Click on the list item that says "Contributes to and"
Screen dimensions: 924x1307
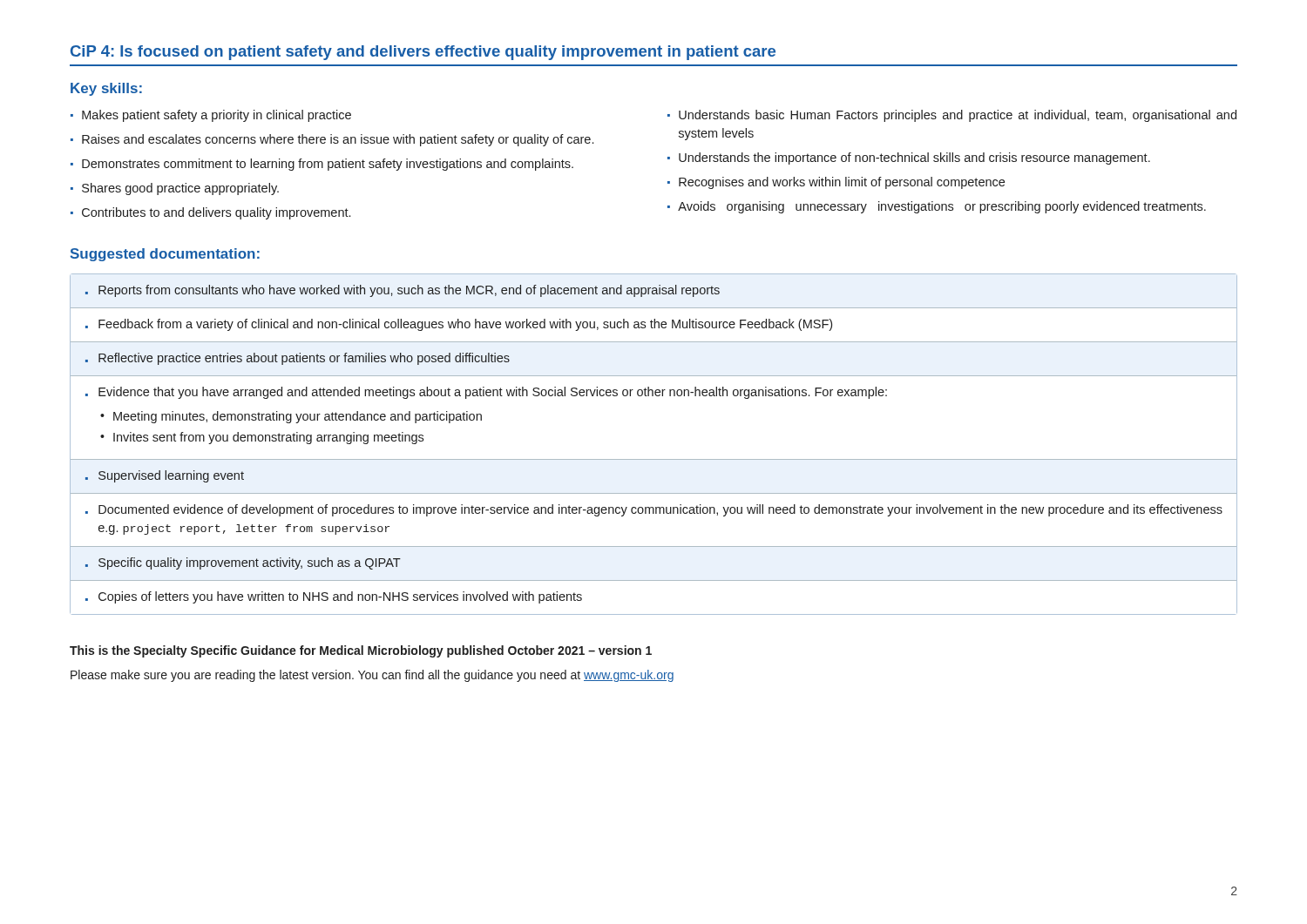click(216, 213)
